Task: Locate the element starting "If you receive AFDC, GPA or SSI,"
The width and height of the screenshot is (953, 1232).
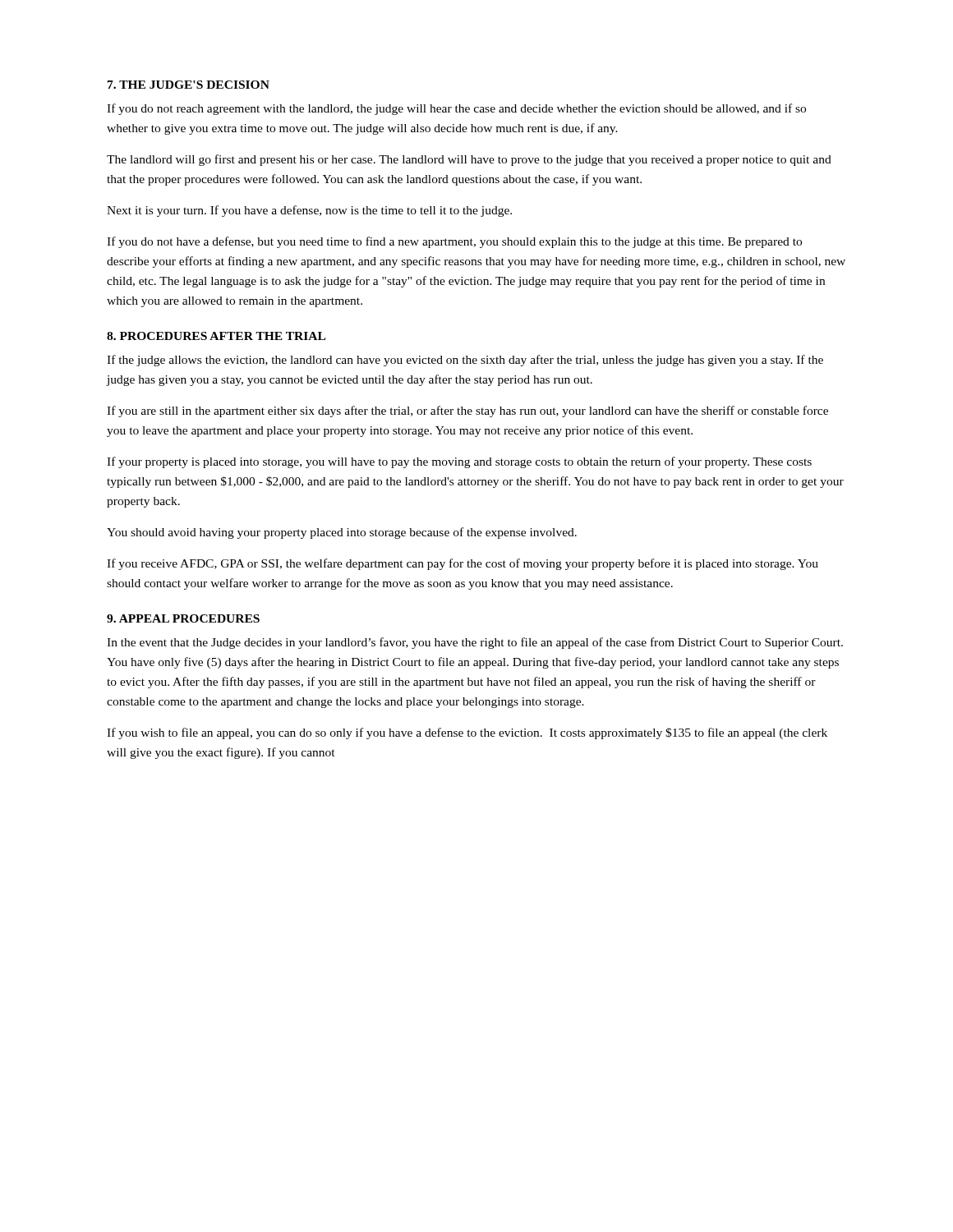Action: coord(463,573)
